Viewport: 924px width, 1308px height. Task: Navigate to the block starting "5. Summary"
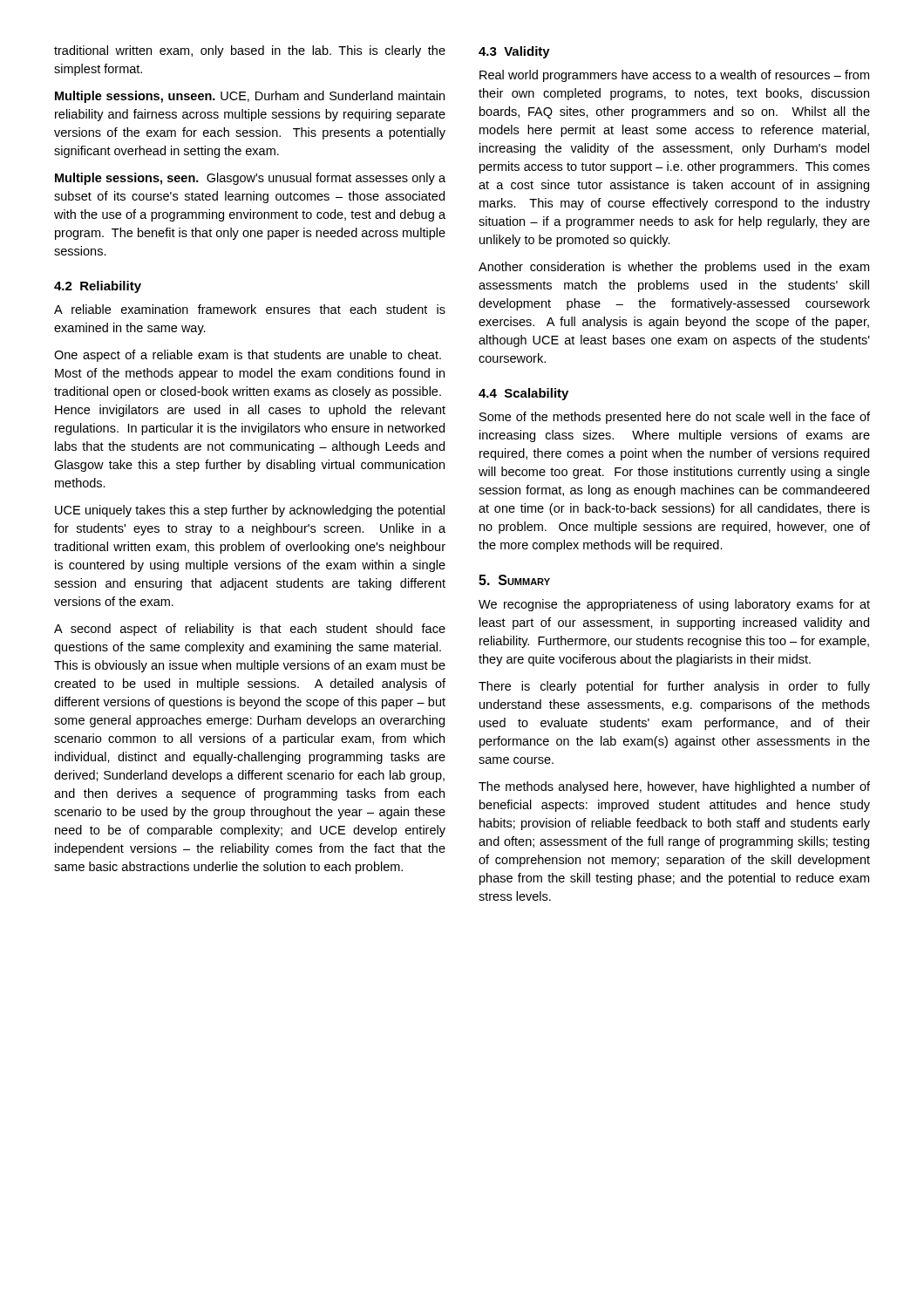pos(514,580)
